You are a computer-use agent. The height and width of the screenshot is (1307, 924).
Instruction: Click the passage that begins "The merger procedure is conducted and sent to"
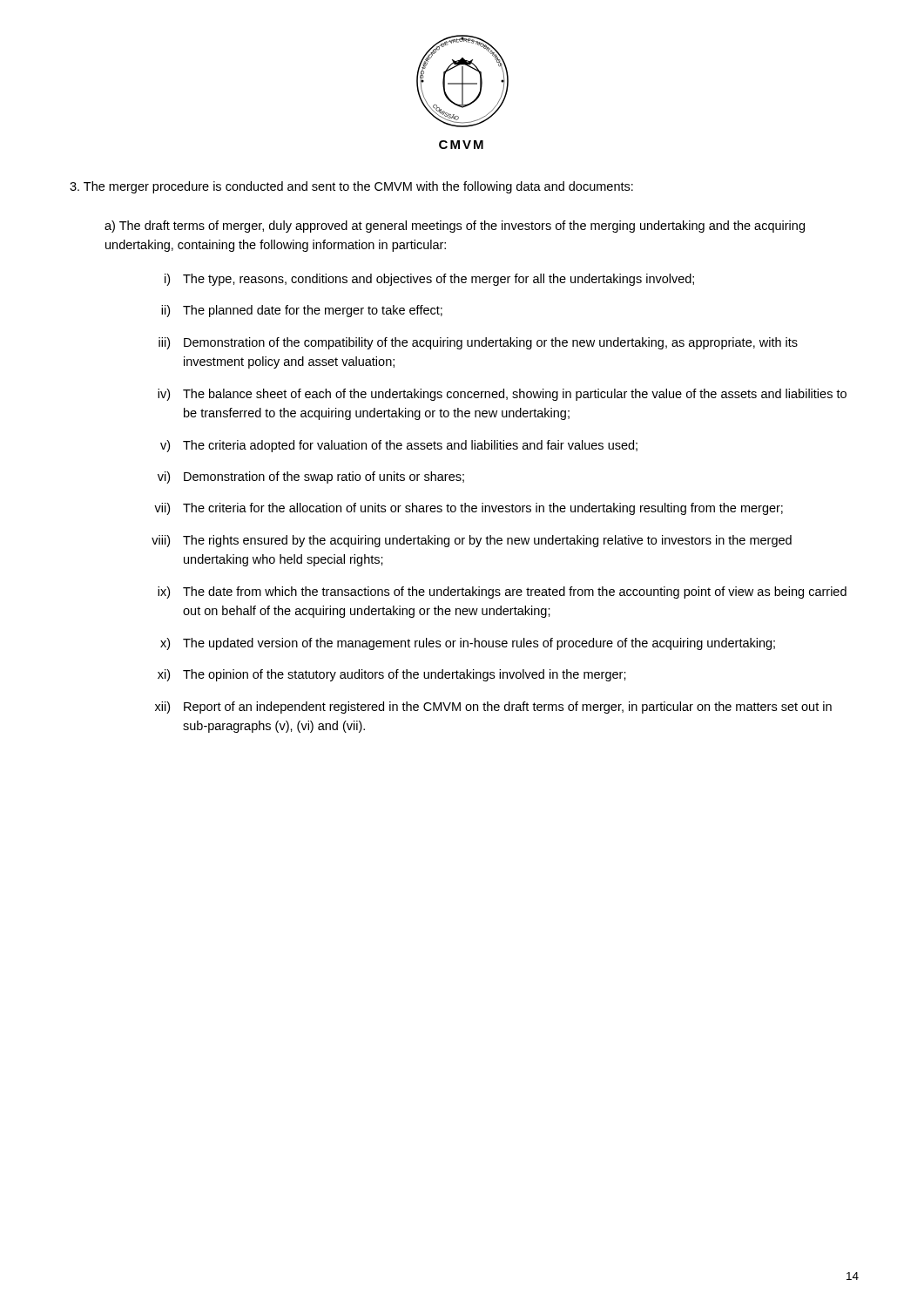tap(352, 186)
